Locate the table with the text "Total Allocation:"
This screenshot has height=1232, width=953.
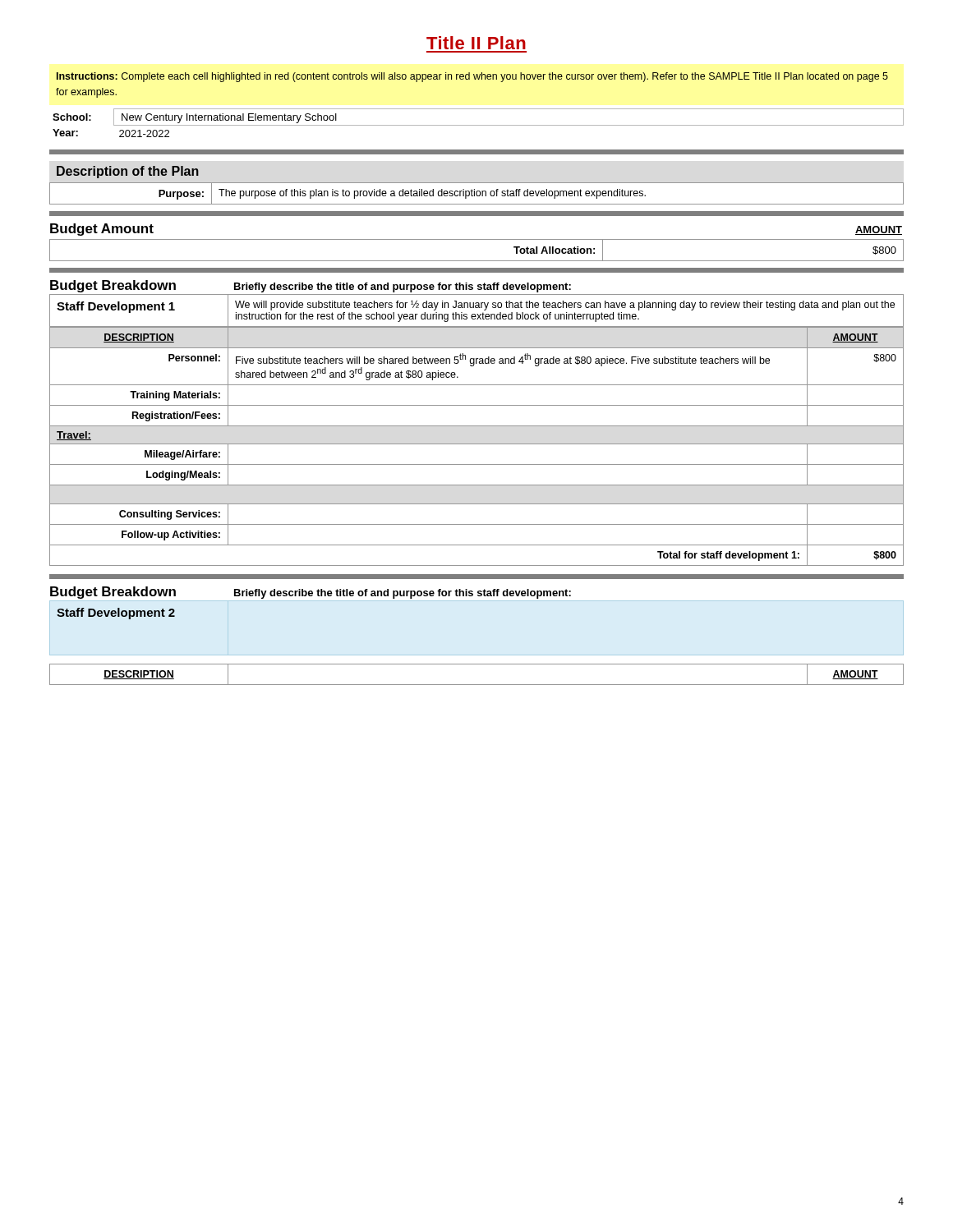click(476, 250)
